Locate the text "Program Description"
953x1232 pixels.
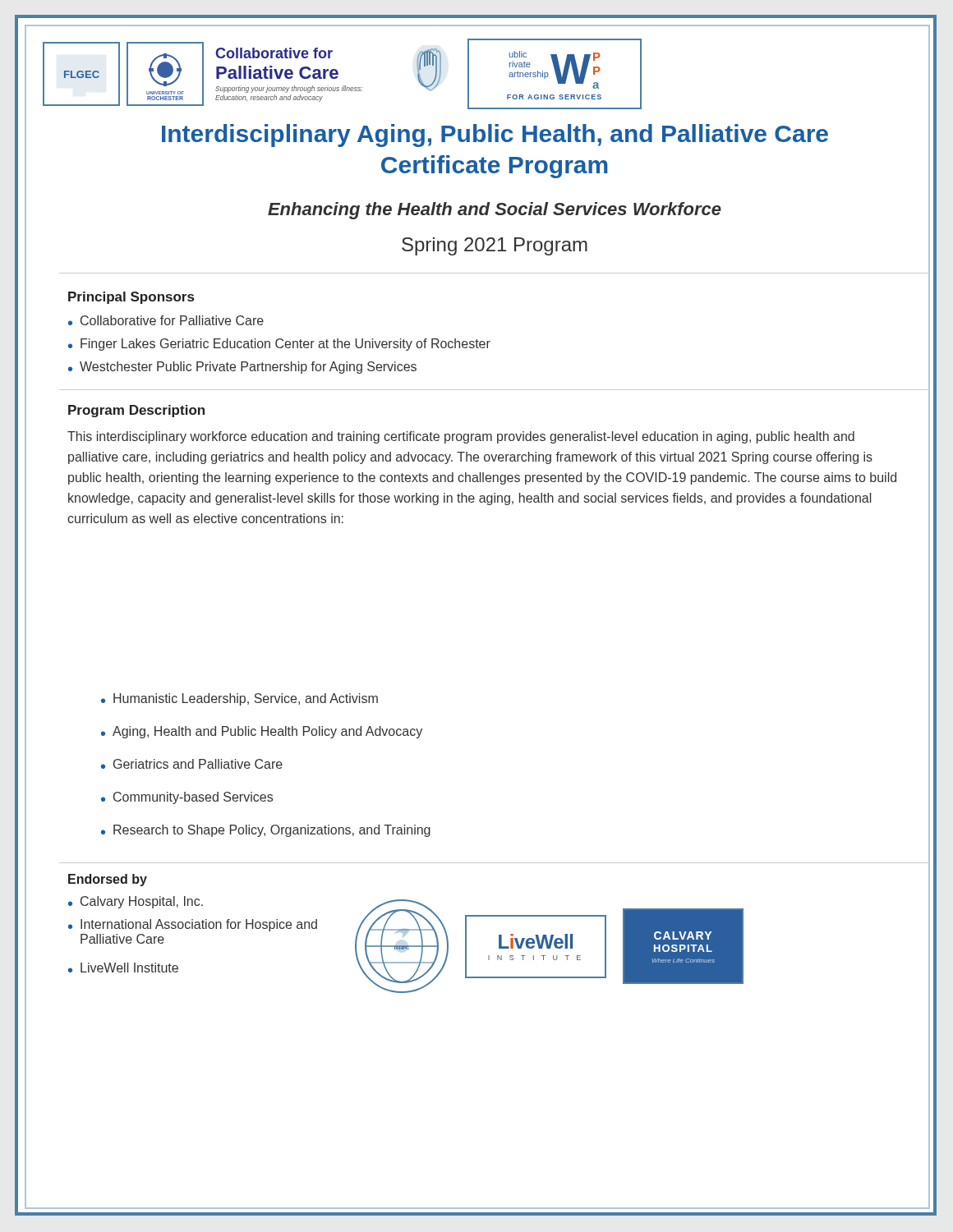coord(136,410)
